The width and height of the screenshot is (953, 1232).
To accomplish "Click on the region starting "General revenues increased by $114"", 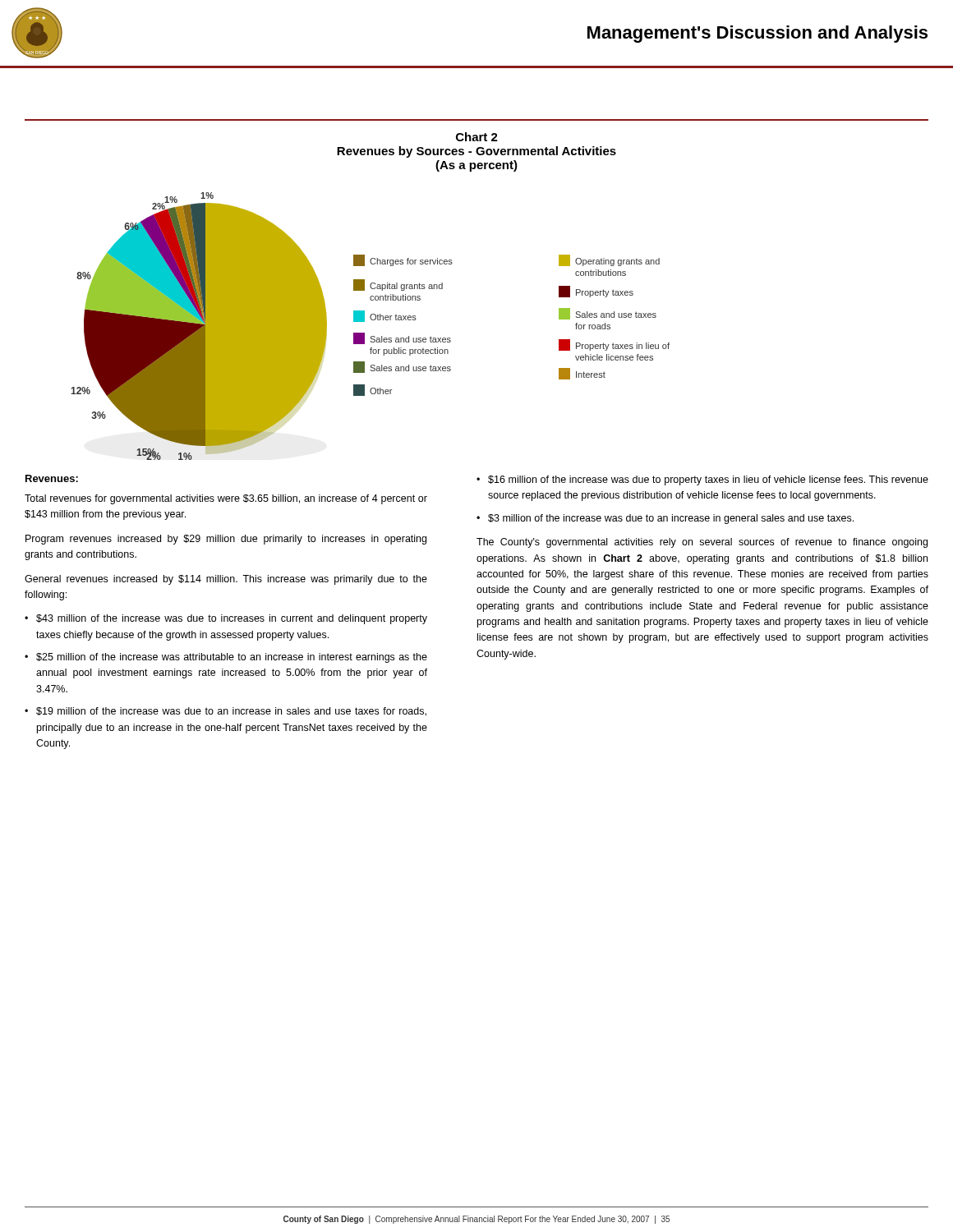I will coord(226,587).
